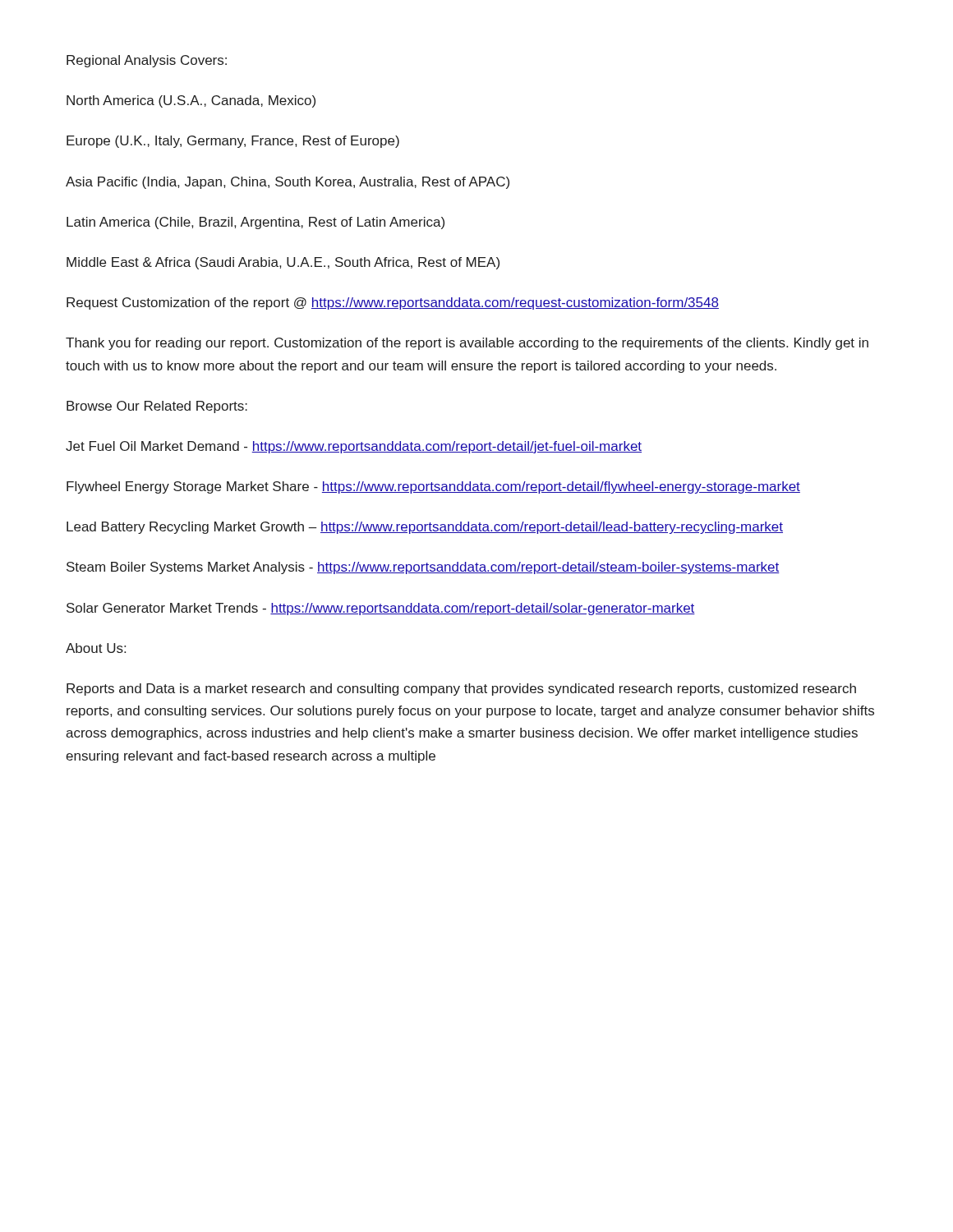Navigate to the element starting "Middle East & Africa (Saudi"
This screenshot has height=1232, width=953.
pos(283,262)
